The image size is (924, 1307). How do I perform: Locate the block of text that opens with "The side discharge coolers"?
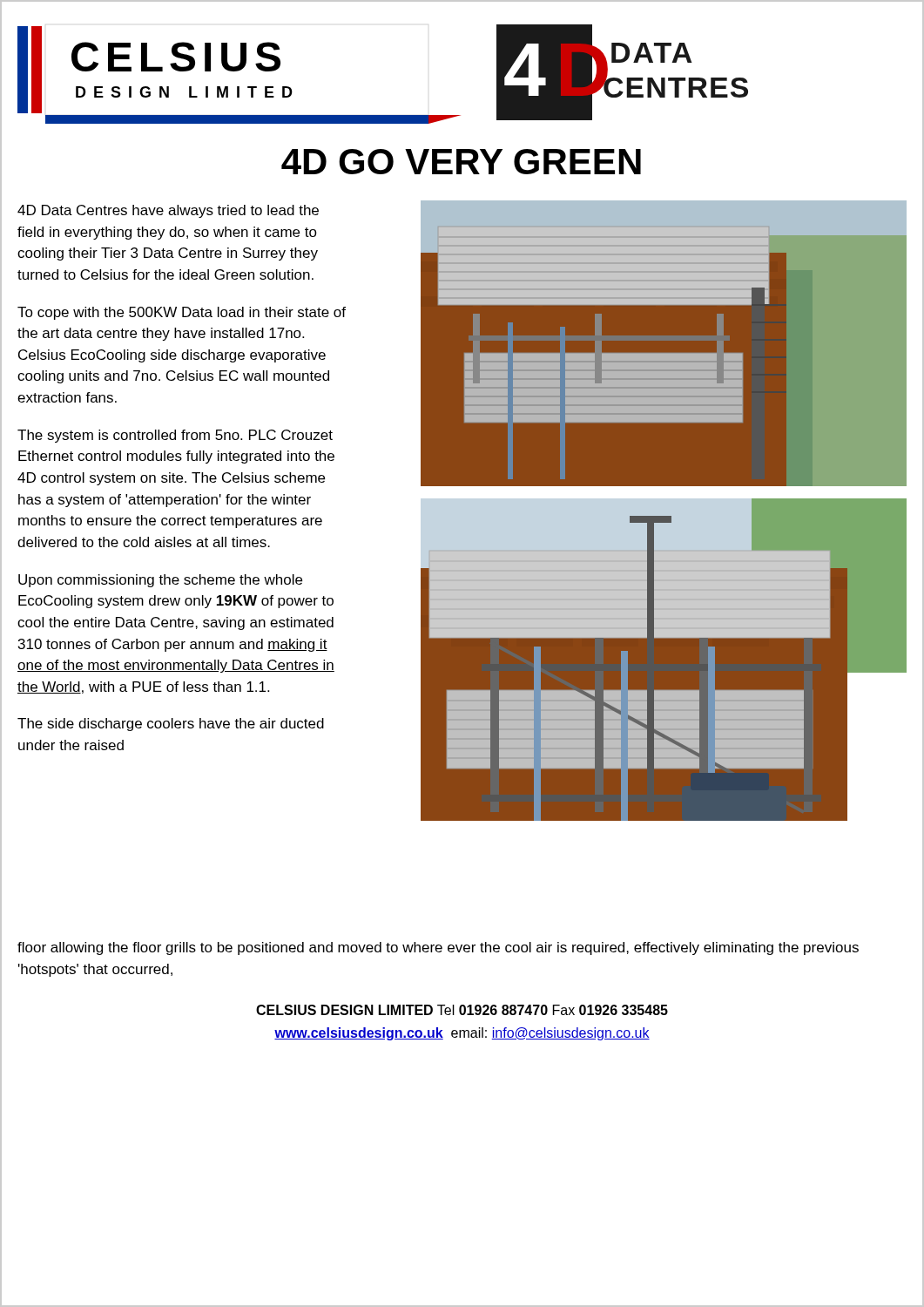tap(171, 735)
